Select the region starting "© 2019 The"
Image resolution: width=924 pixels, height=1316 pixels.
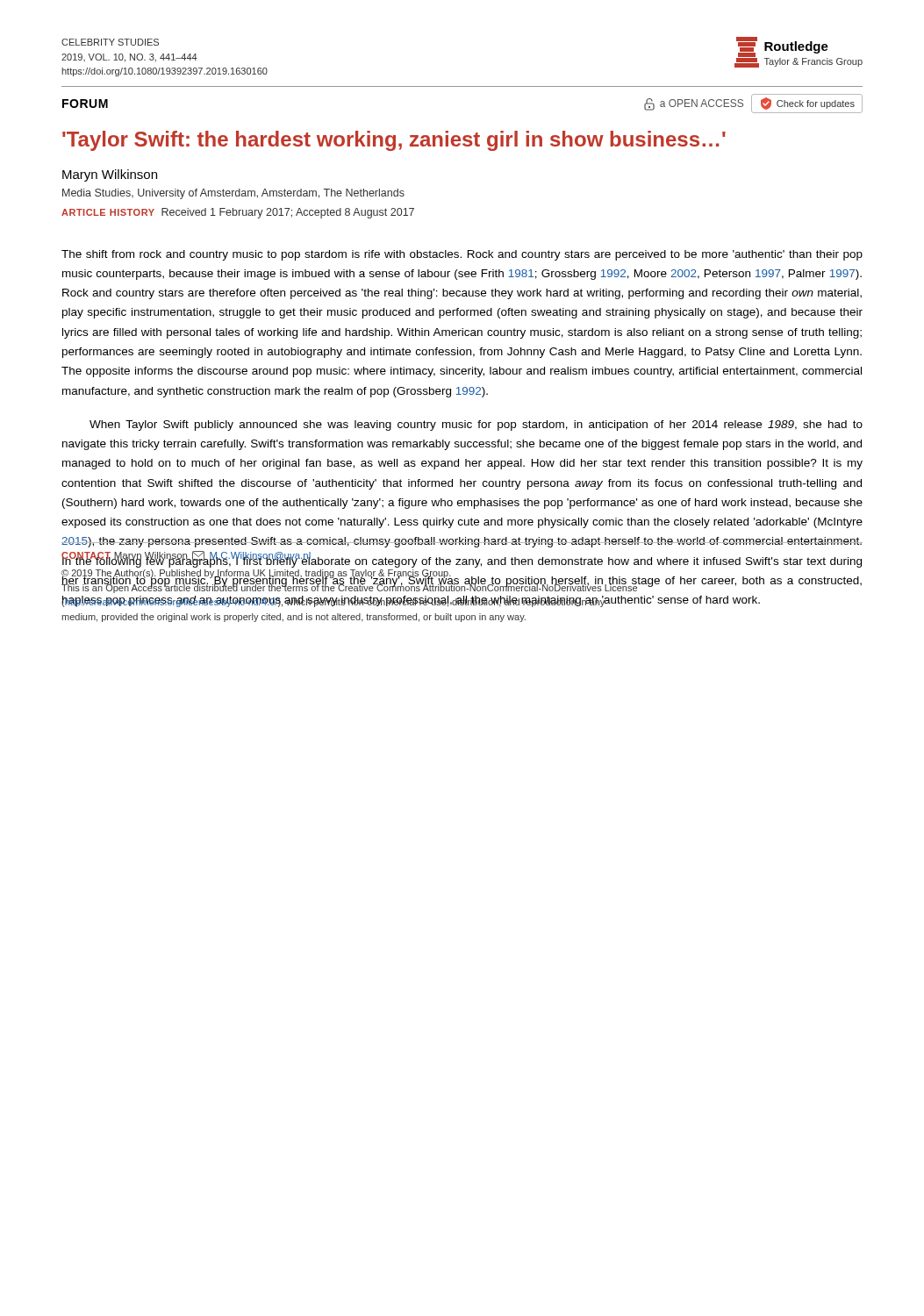point(350,595)
